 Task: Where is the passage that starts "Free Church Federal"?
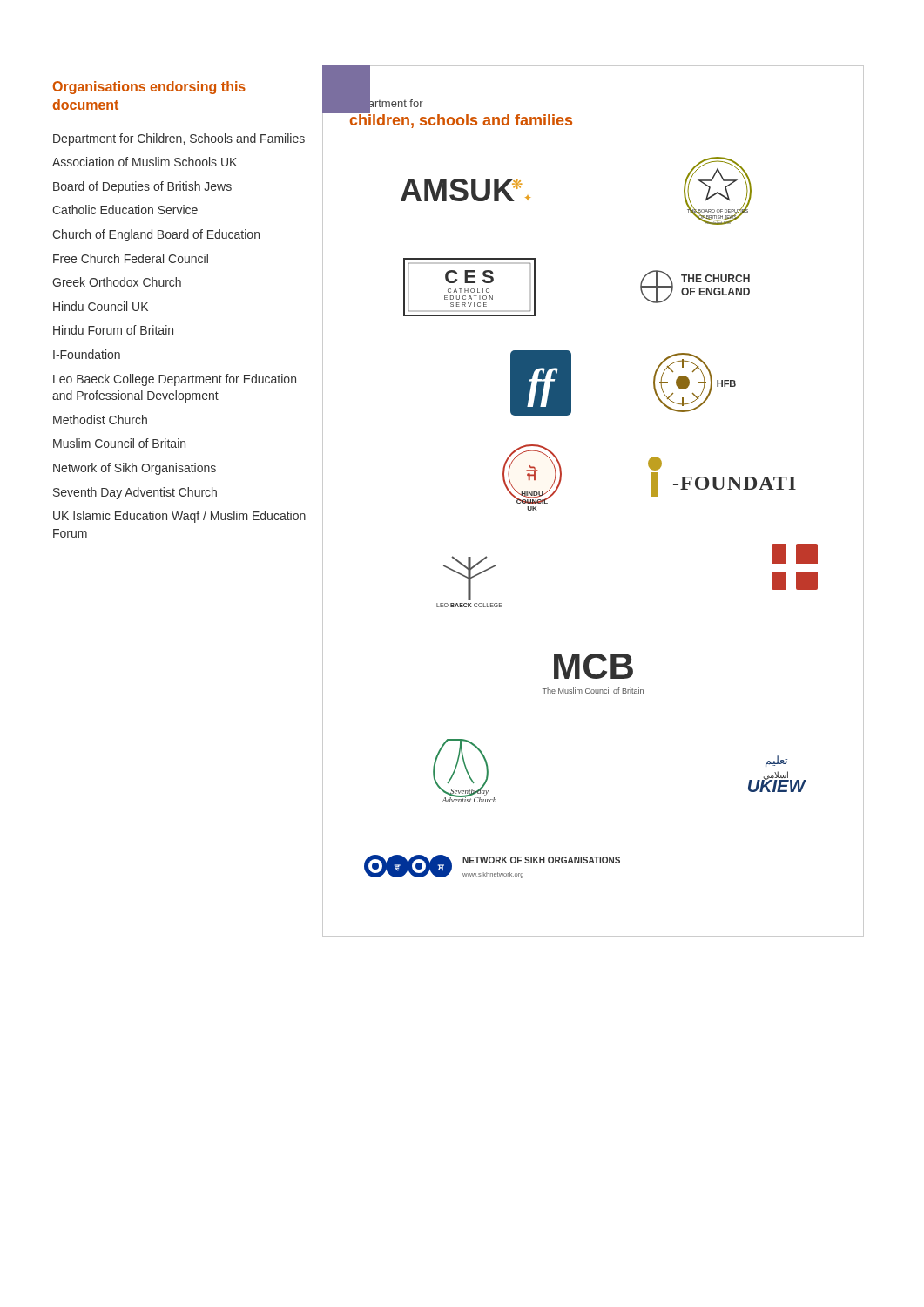(131, 258)
